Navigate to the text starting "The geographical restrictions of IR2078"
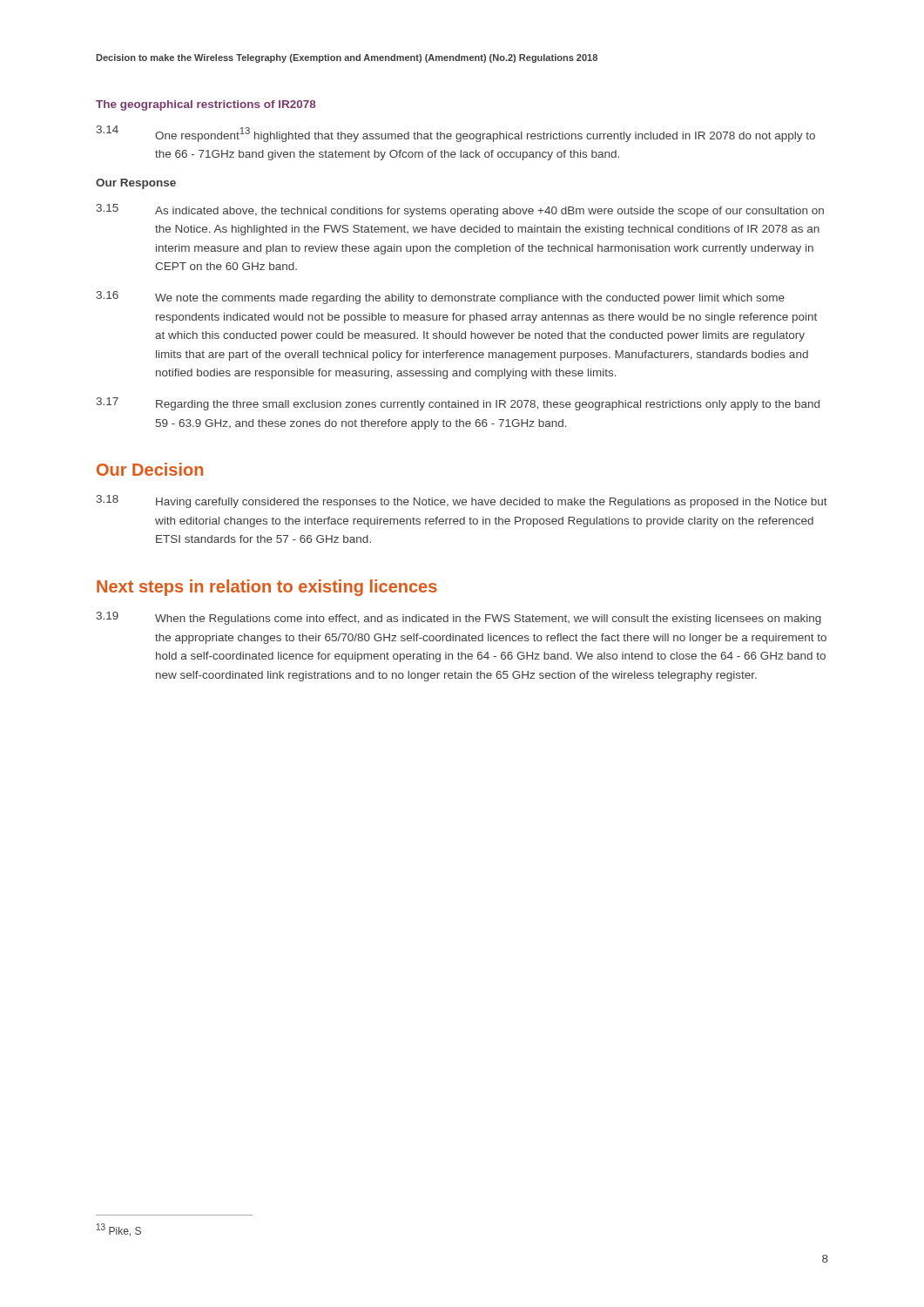The height and width of the screenshot is (1307, 924). point(206,104)
